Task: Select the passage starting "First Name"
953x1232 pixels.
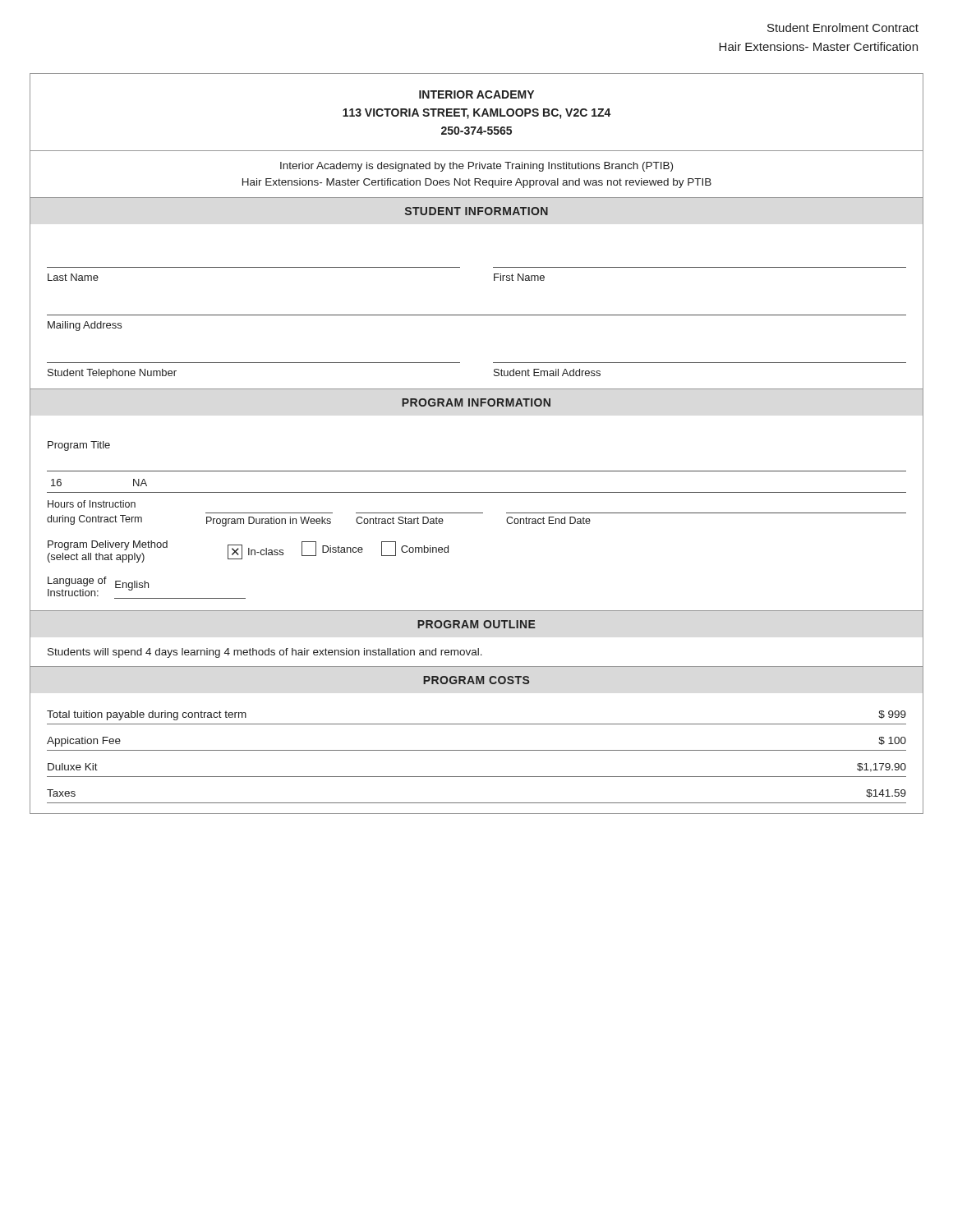Action: click(x=519, y=277)
